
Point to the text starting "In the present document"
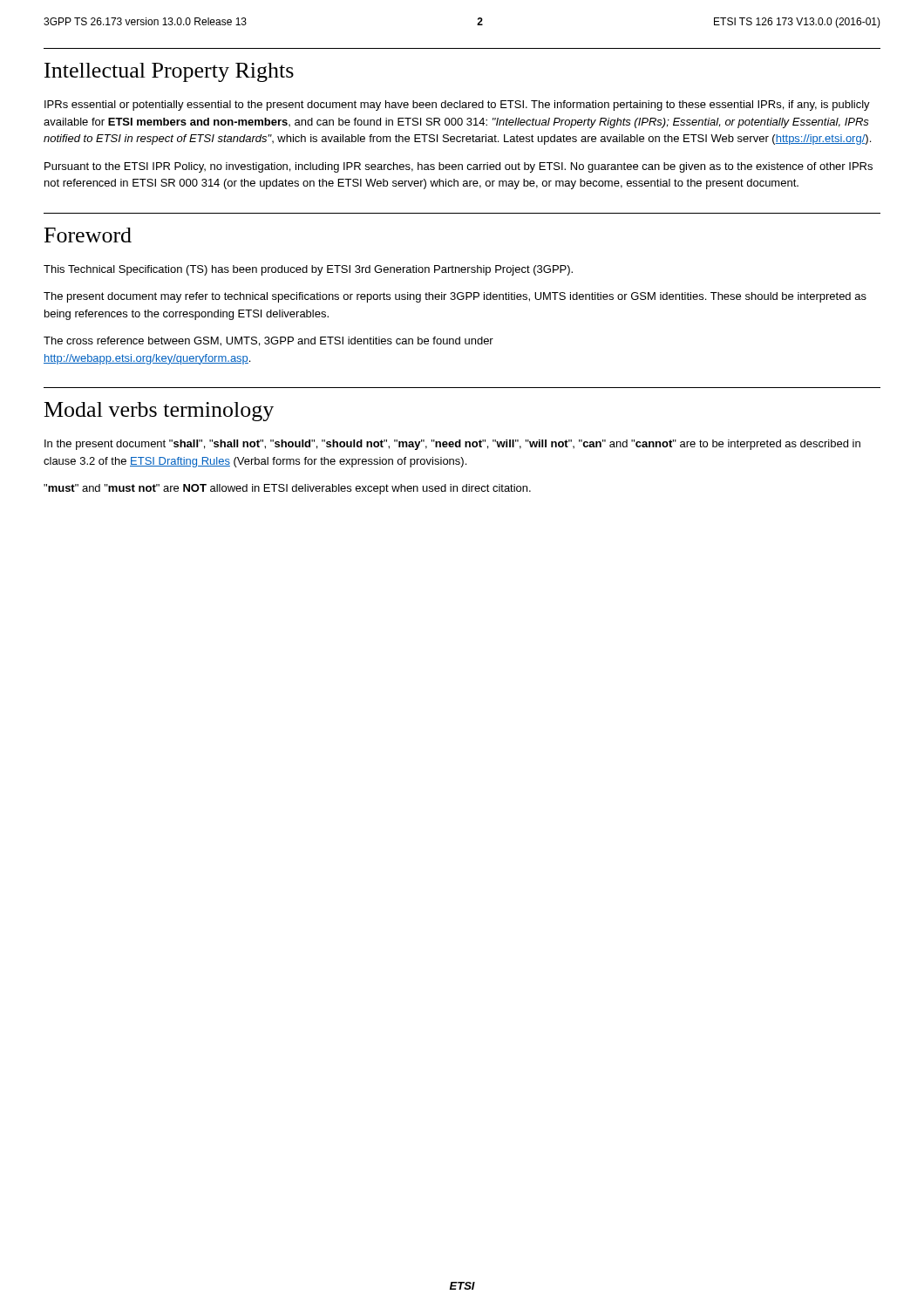coord(452,452)
